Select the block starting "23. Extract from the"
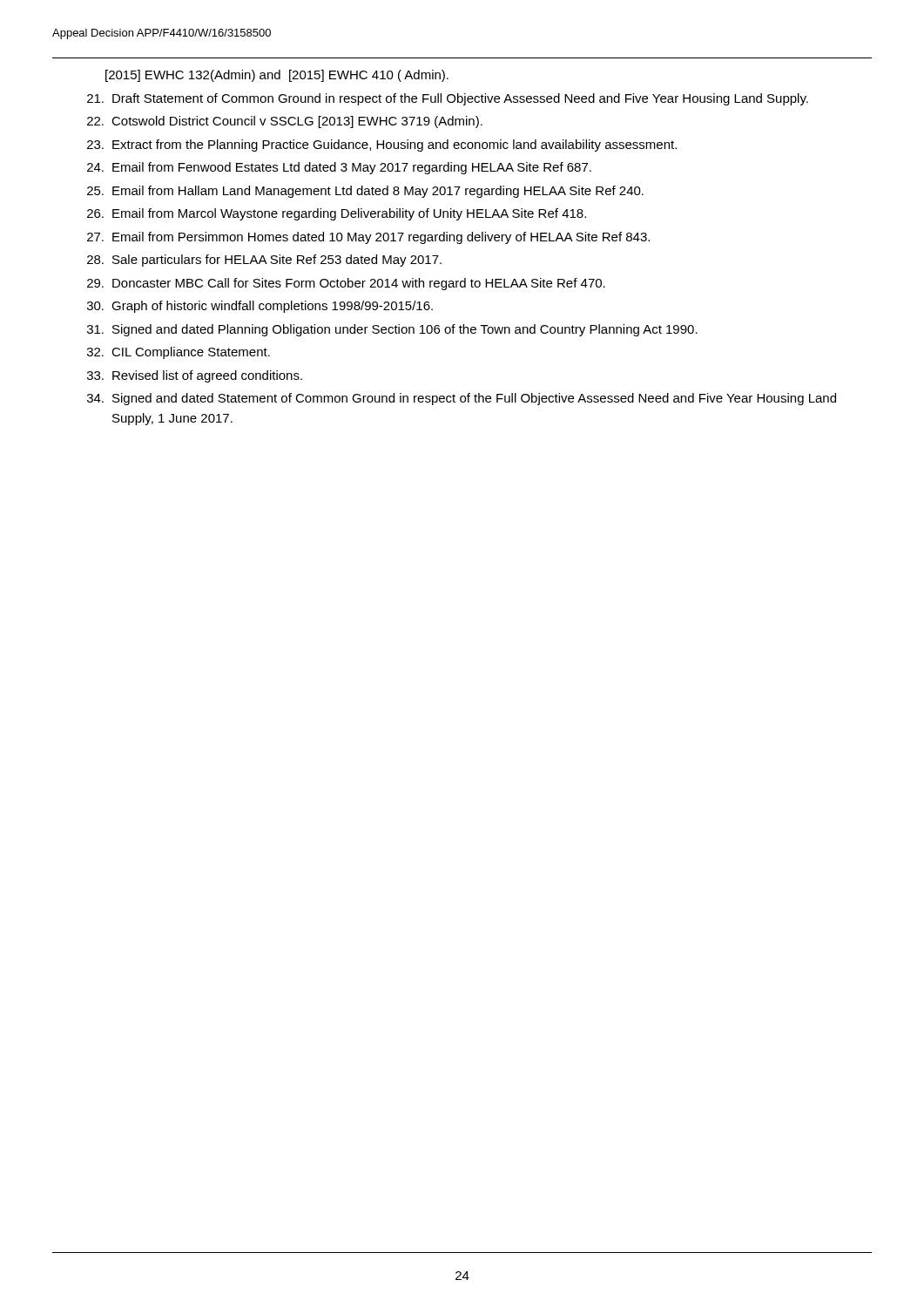The image size is (924, 1307). [462, 144]
